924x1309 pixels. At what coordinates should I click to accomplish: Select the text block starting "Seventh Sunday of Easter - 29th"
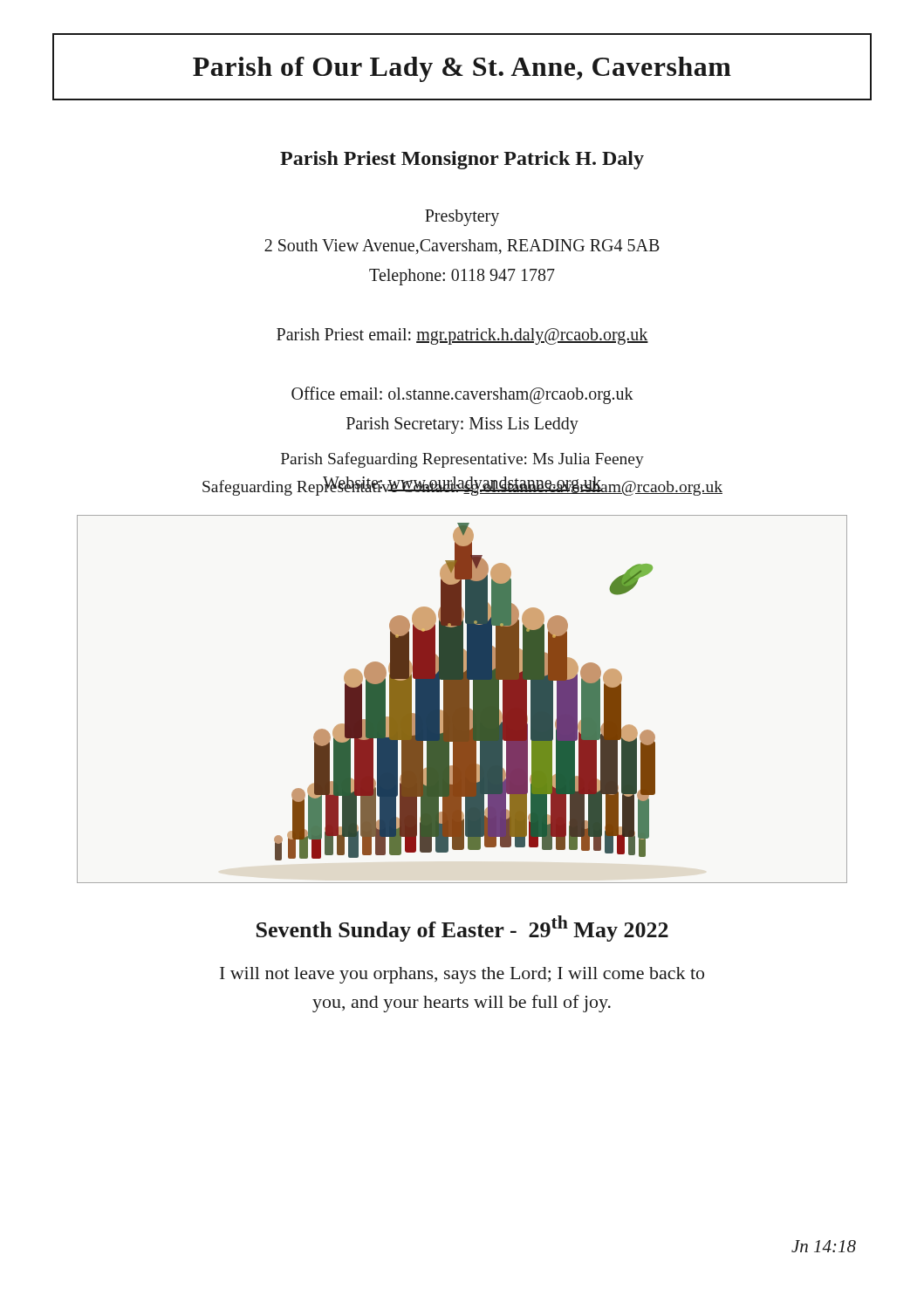point(462,927)
